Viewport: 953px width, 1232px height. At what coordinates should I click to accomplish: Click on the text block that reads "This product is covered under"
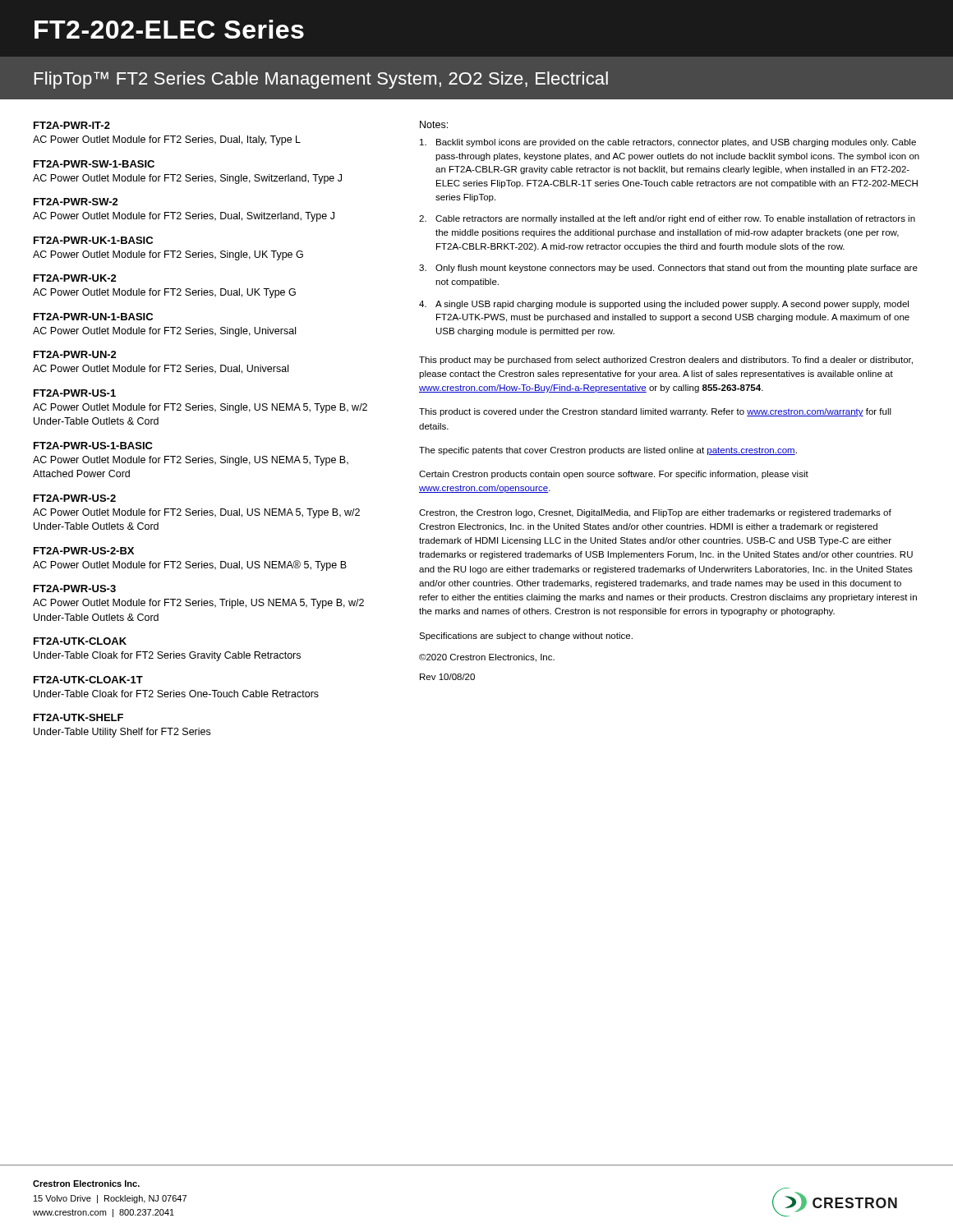pos(670,419)
